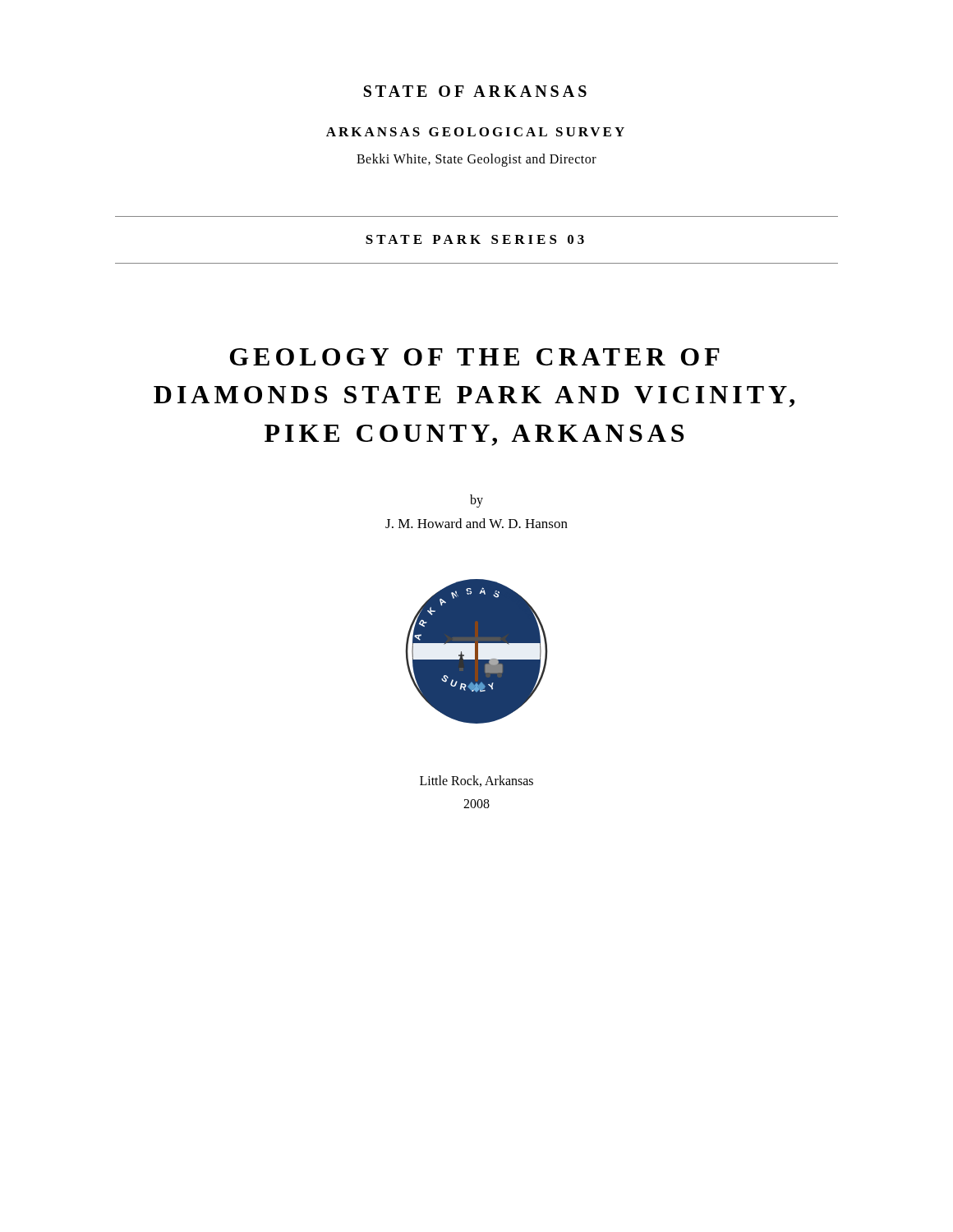Click on the region starting "STATE PARK SERIES 03"
Screen dimensions: 1232x953
pos(476,239)
